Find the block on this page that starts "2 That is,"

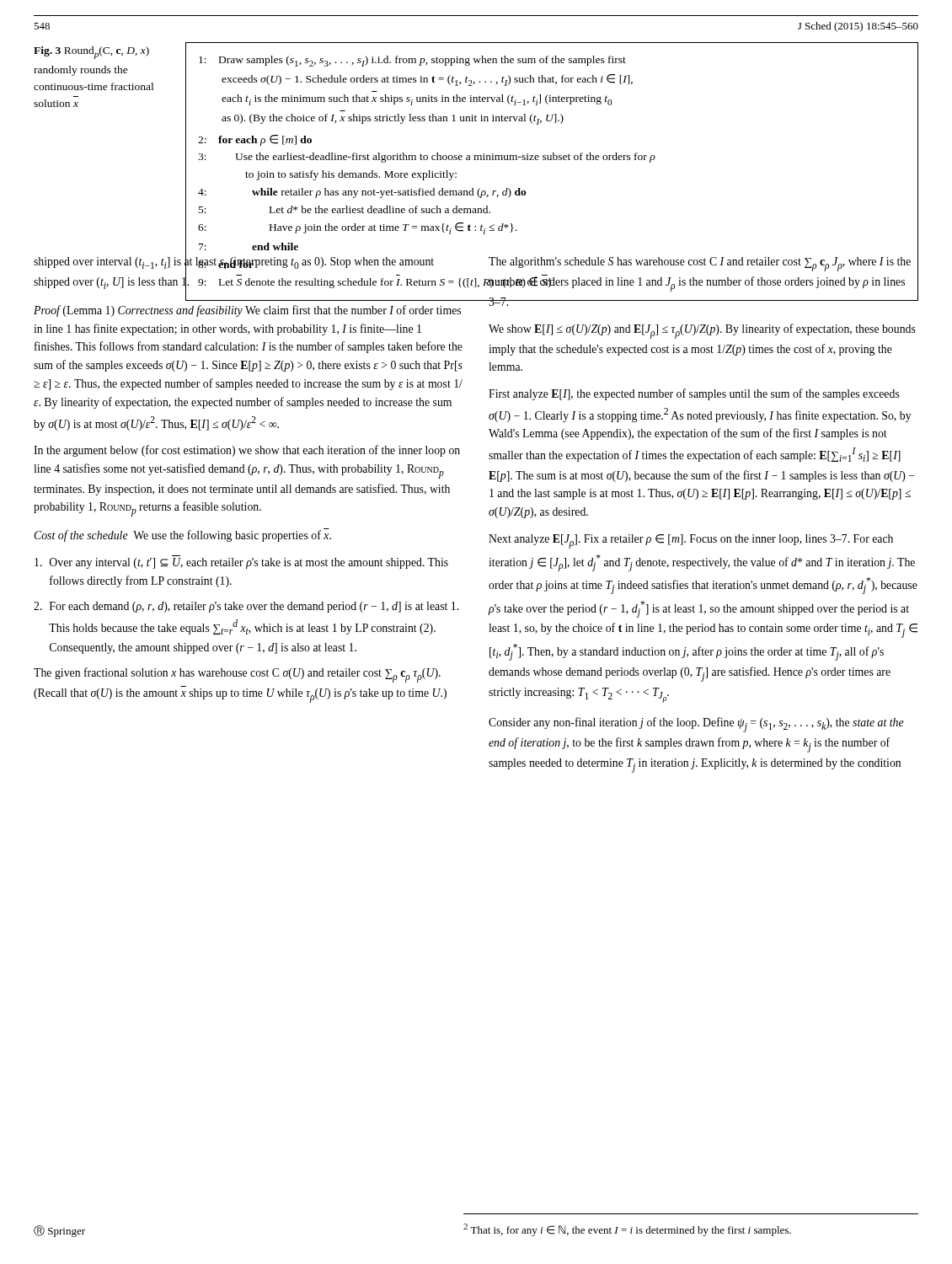(x=627, y=1229)
